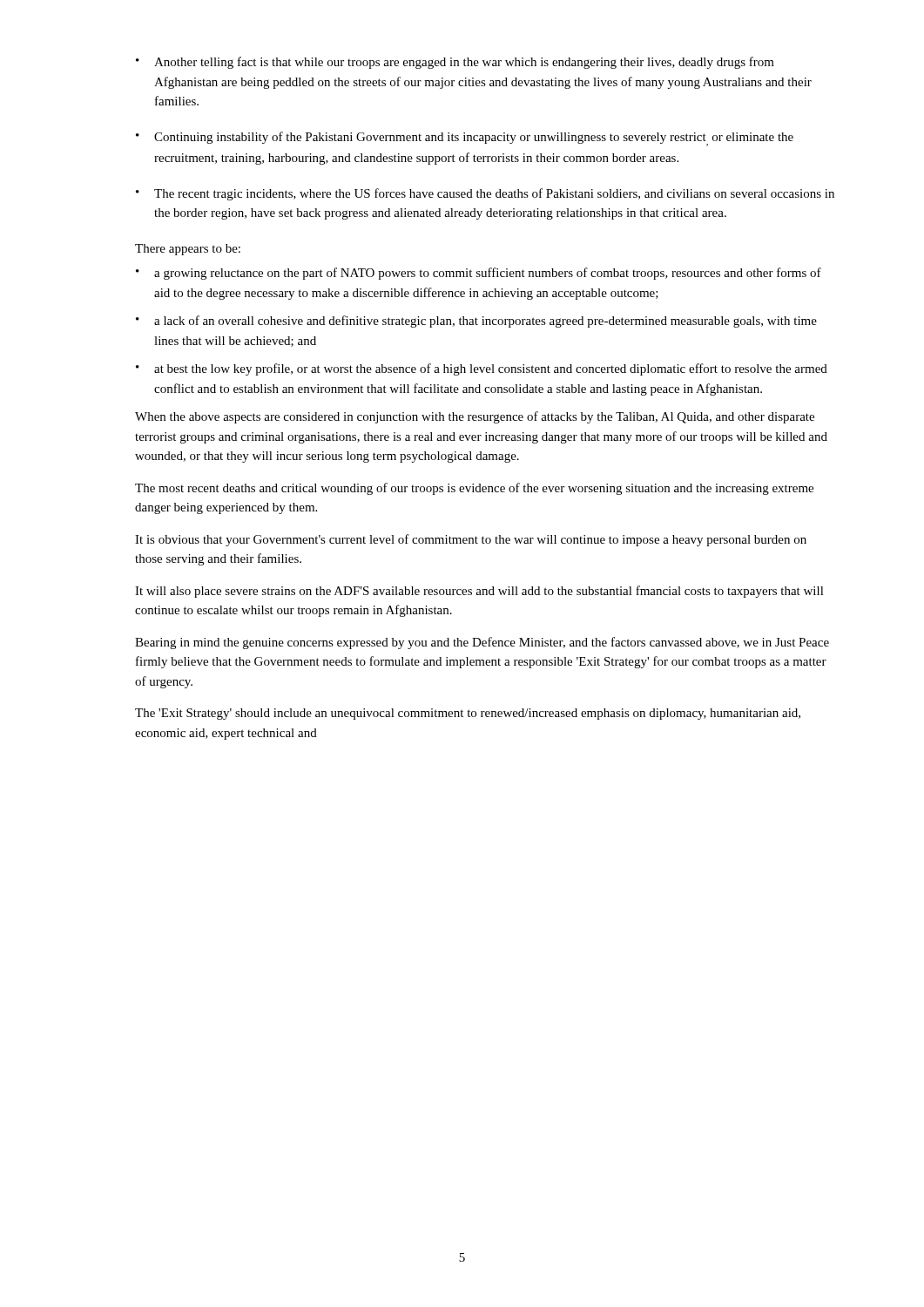924x1307 pixels.
Task: Click the passage that begins "It will also place"
Action: click(479, 600)
